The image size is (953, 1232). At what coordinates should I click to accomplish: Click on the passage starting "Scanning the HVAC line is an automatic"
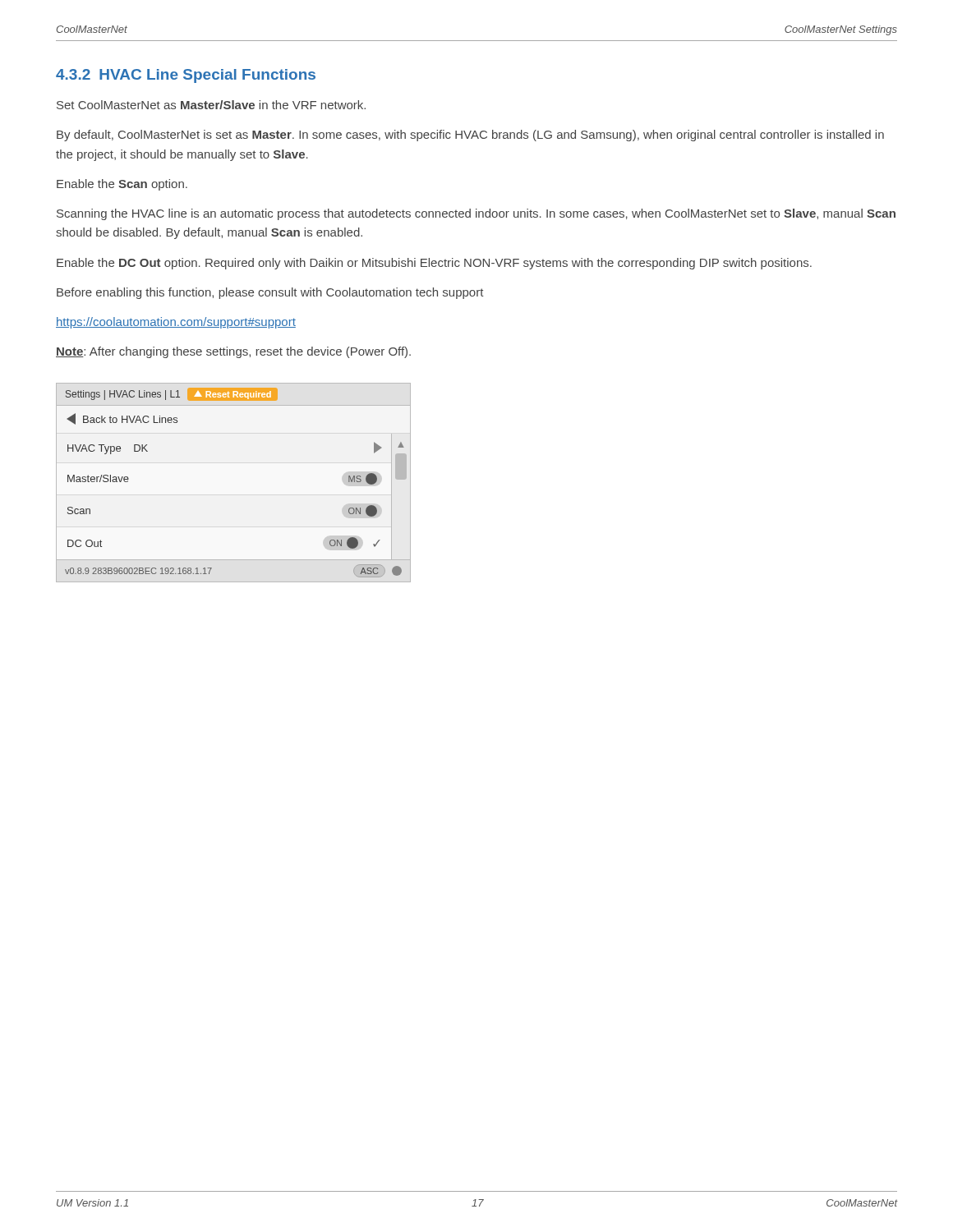pyautogui.click(x=476, y=223)
